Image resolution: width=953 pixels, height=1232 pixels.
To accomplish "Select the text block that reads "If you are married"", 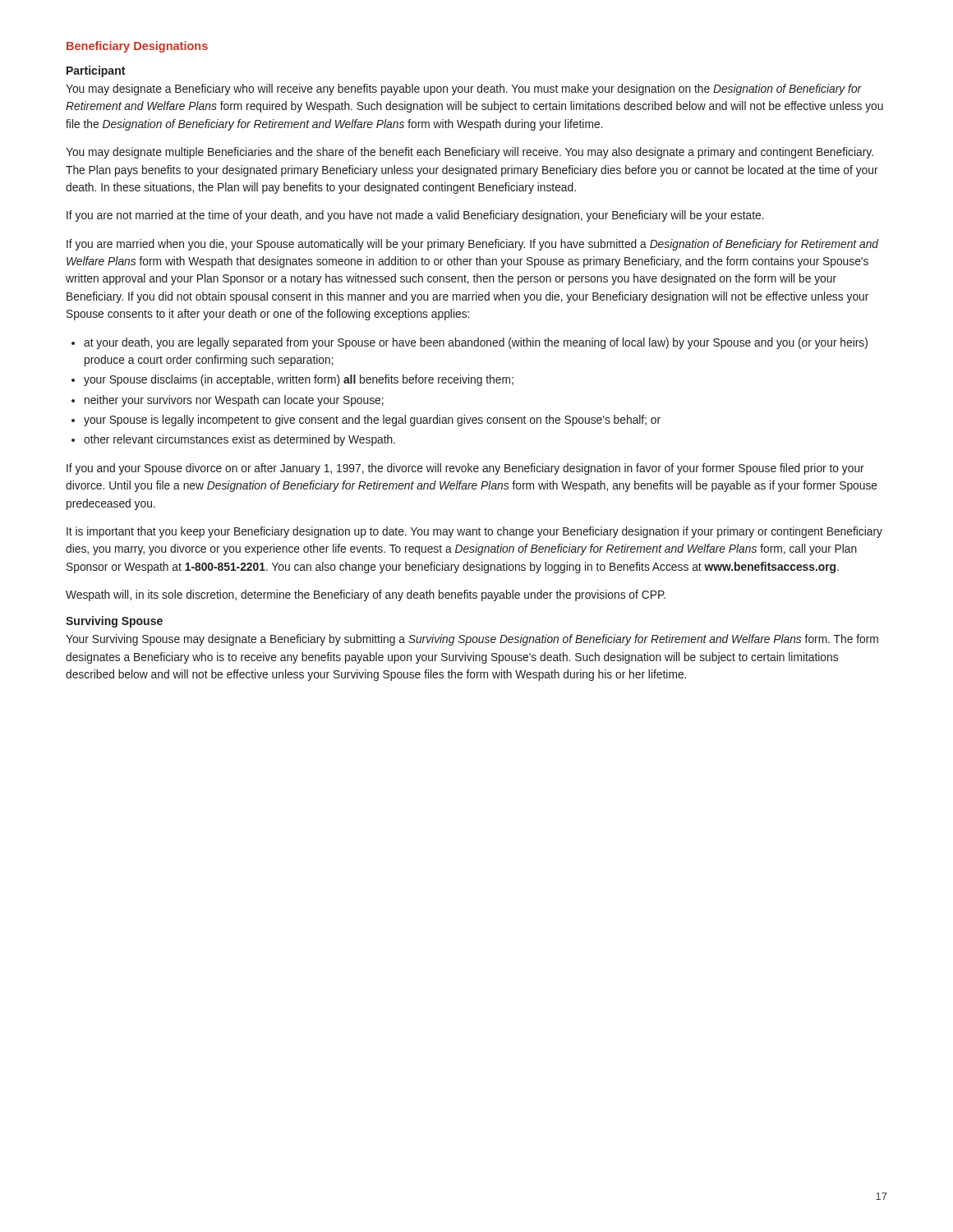I will coord(472,279).
